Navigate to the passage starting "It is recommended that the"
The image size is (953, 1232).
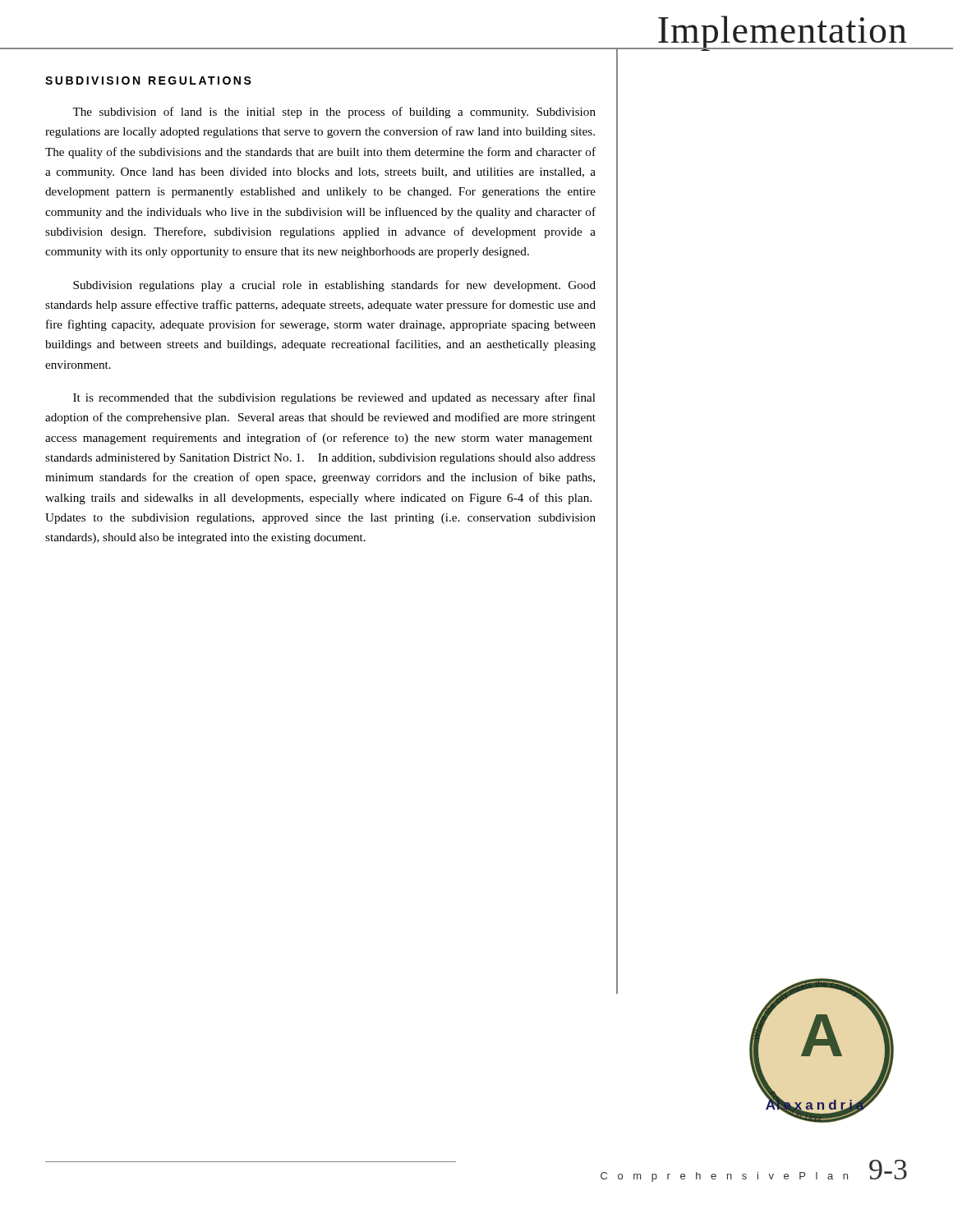click(320, 468)
